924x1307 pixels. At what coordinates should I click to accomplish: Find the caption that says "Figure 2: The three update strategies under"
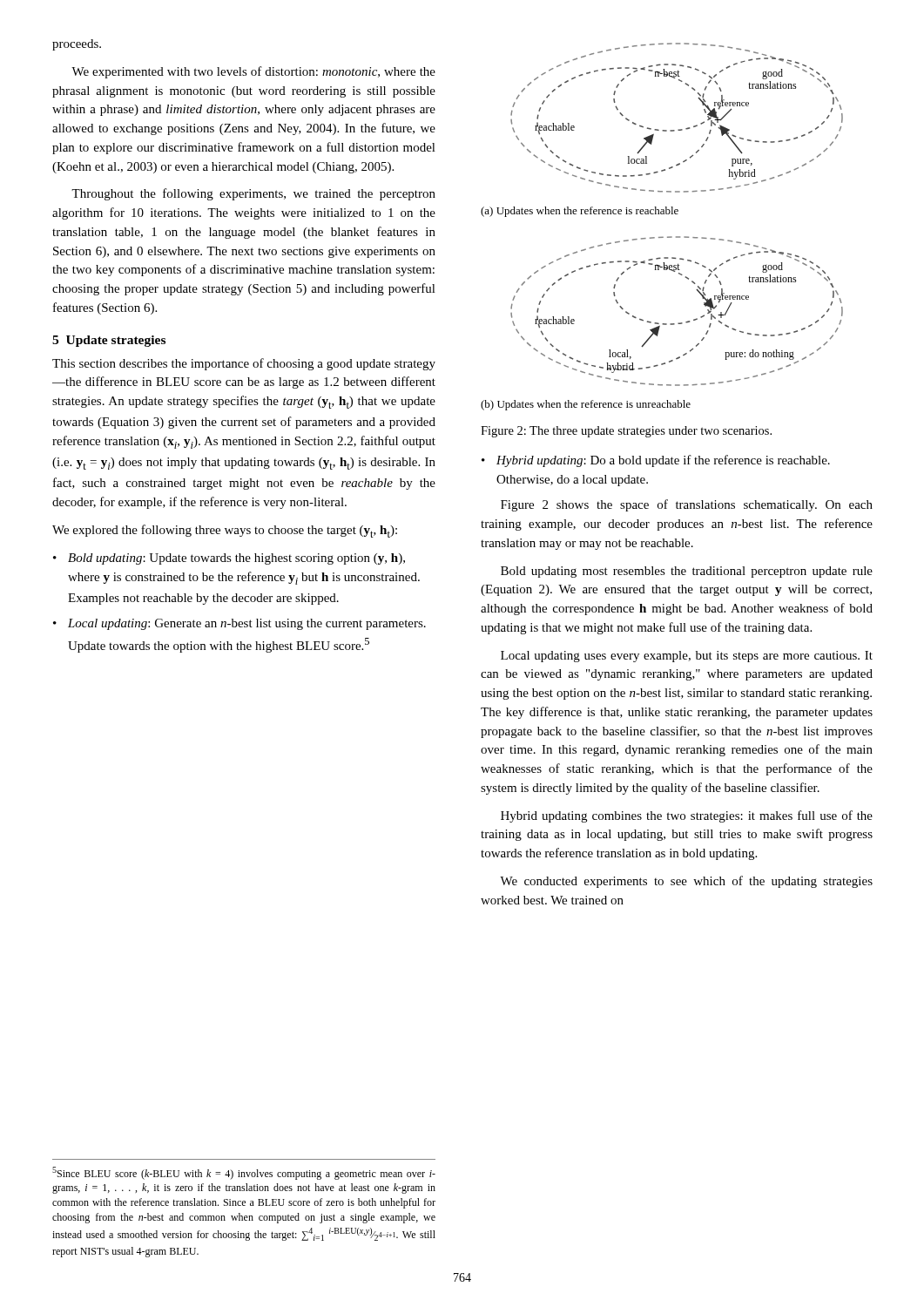tap(677, 430)
